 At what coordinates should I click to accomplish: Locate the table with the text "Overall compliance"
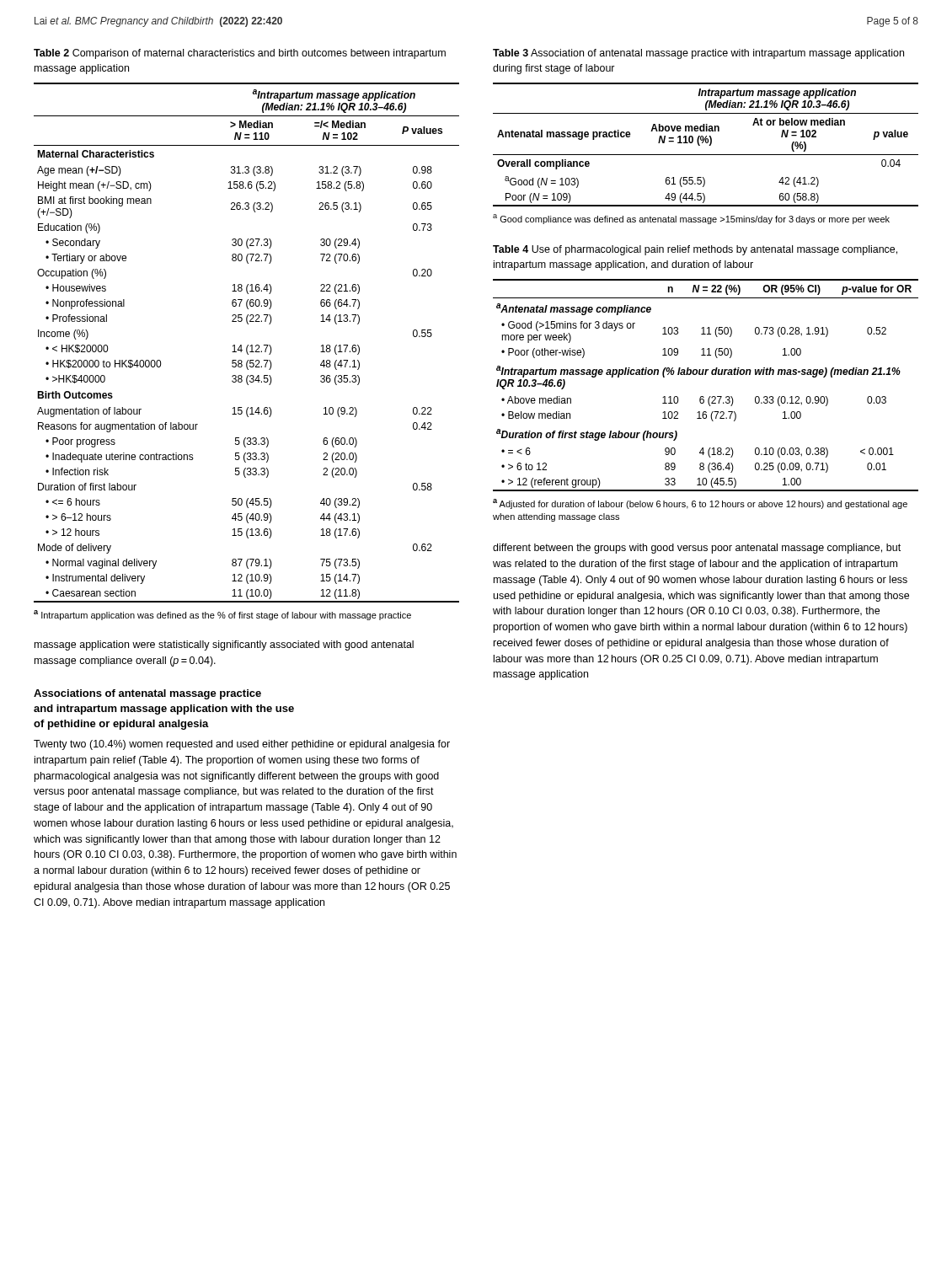706,144
